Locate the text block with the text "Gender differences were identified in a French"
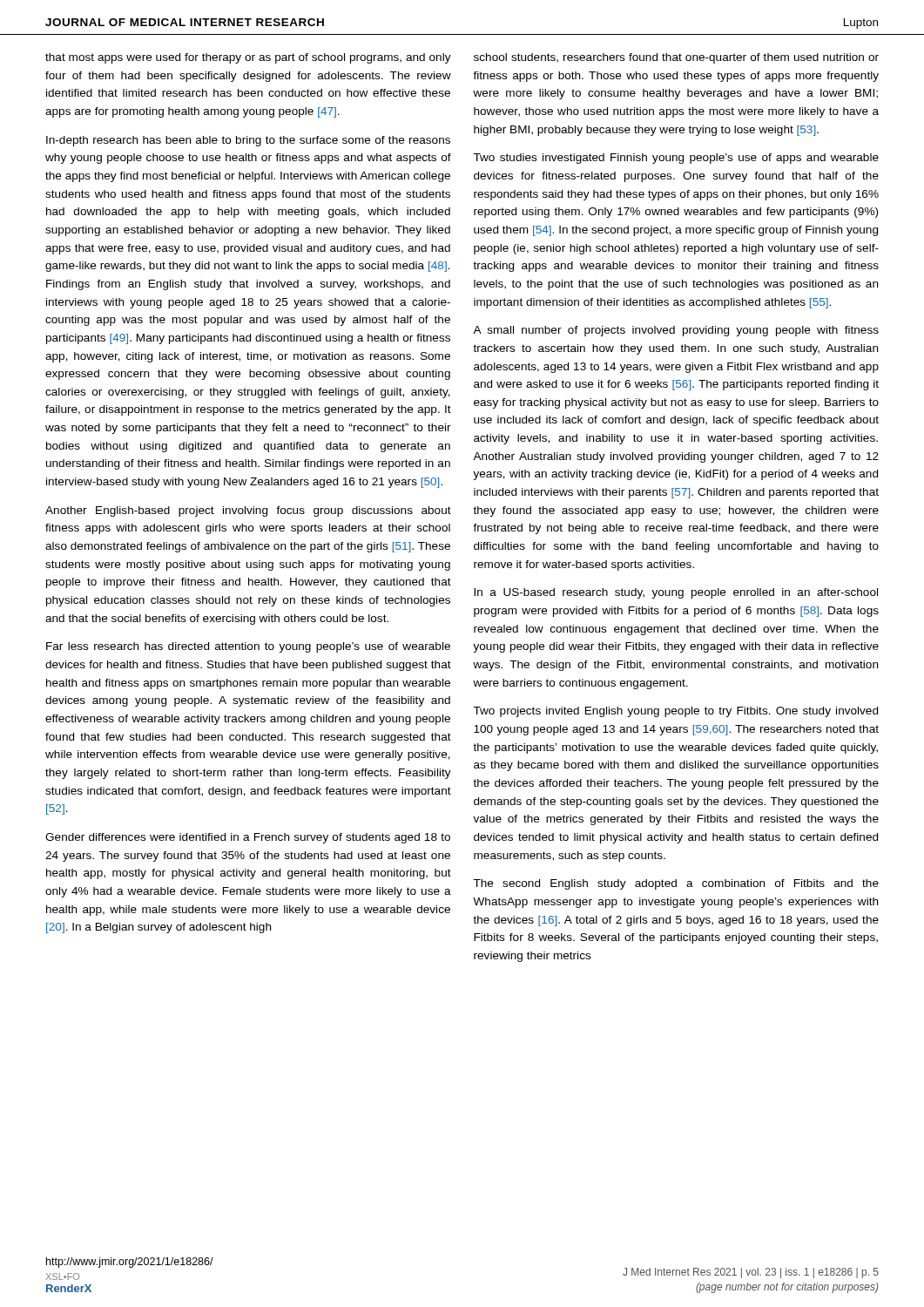Viewport: 924px width, 1307px height. coord(248,883)
